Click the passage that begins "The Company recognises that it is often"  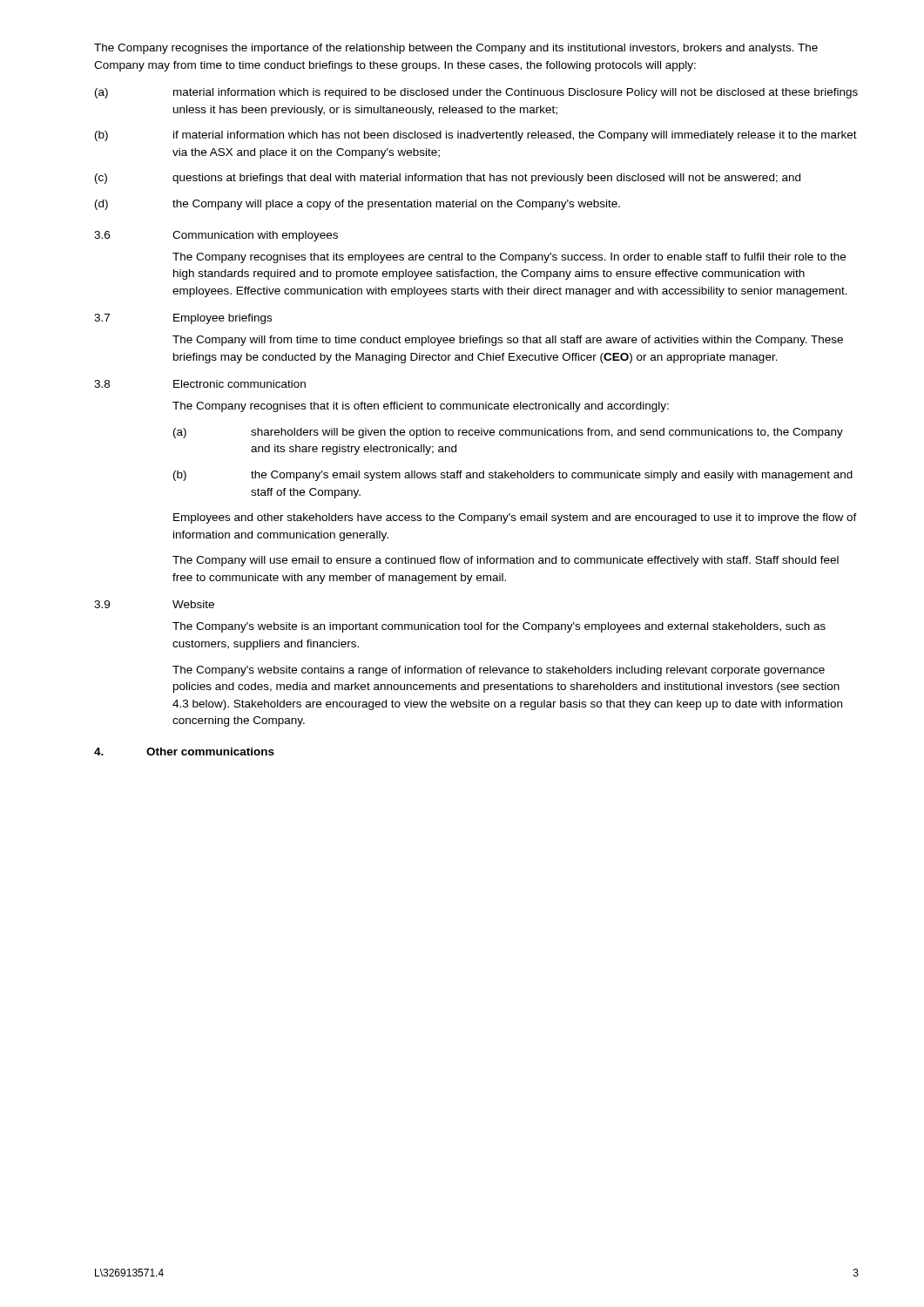421,406
